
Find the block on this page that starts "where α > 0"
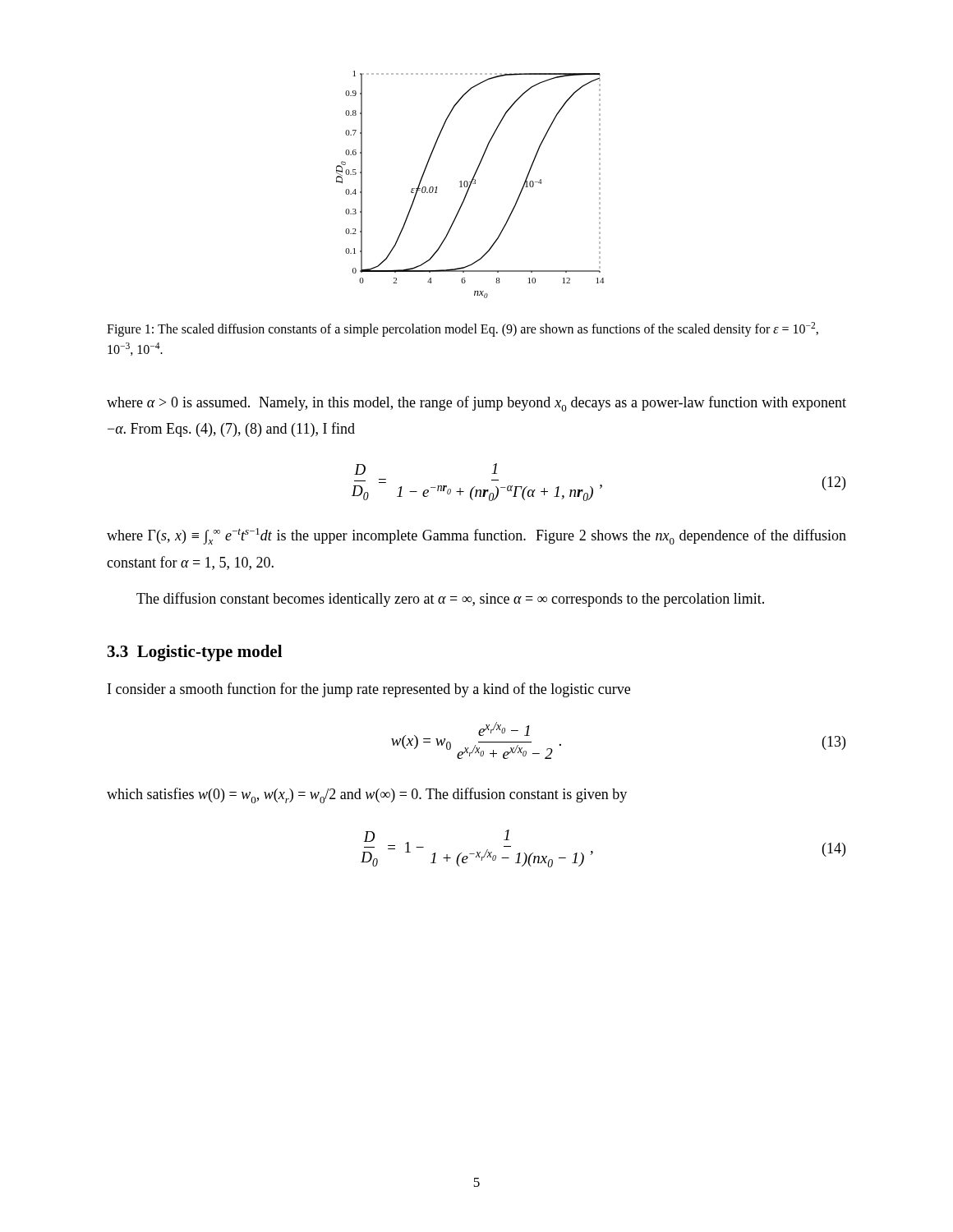pos(476,416)
